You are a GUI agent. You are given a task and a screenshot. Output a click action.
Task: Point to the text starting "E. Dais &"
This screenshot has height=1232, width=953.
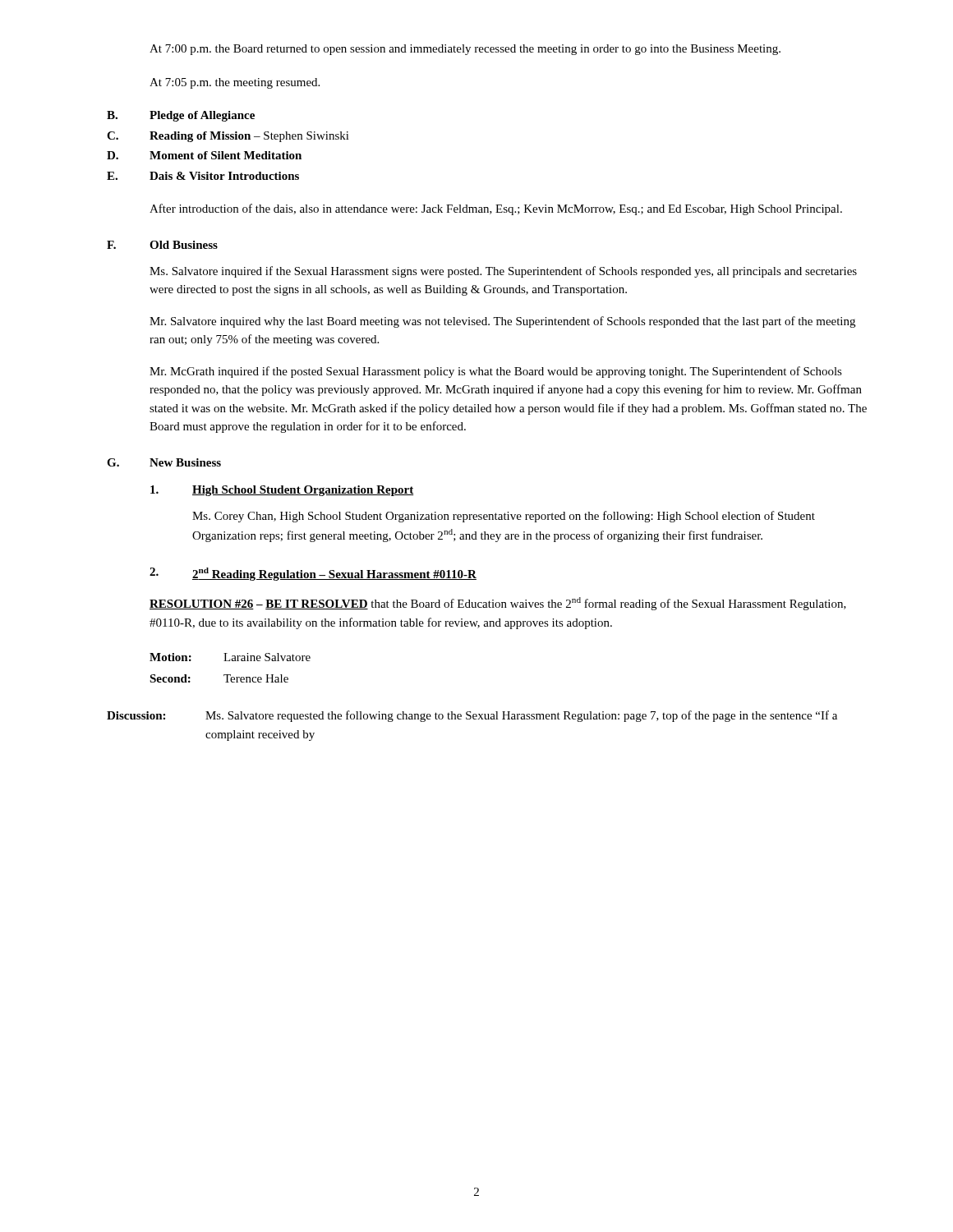(203, 176)
